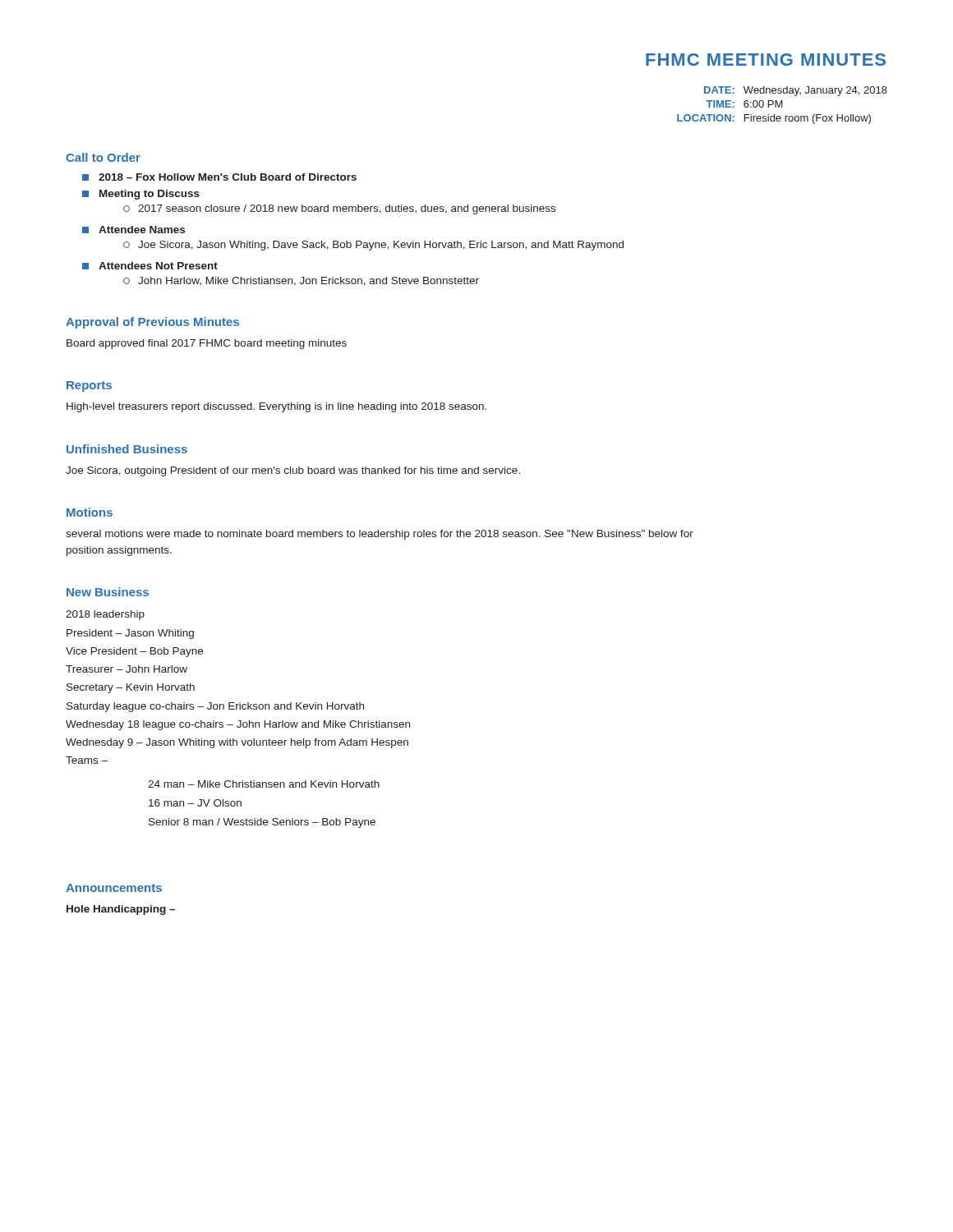Locate the text block that says "several motions were"
The image size is (953, 1232).
click(x=379, y=542)
